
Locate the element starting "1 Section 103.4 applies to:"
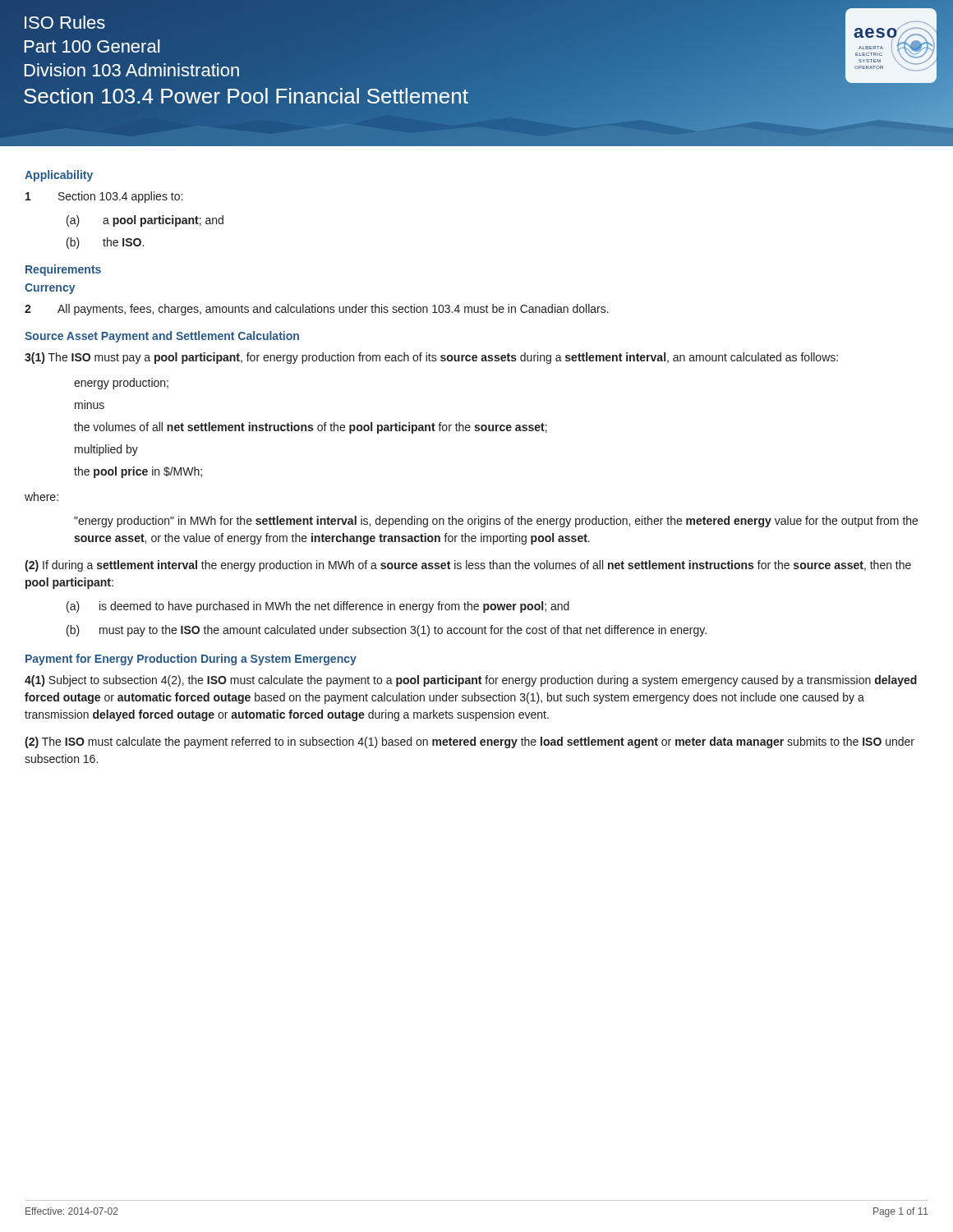104,197
